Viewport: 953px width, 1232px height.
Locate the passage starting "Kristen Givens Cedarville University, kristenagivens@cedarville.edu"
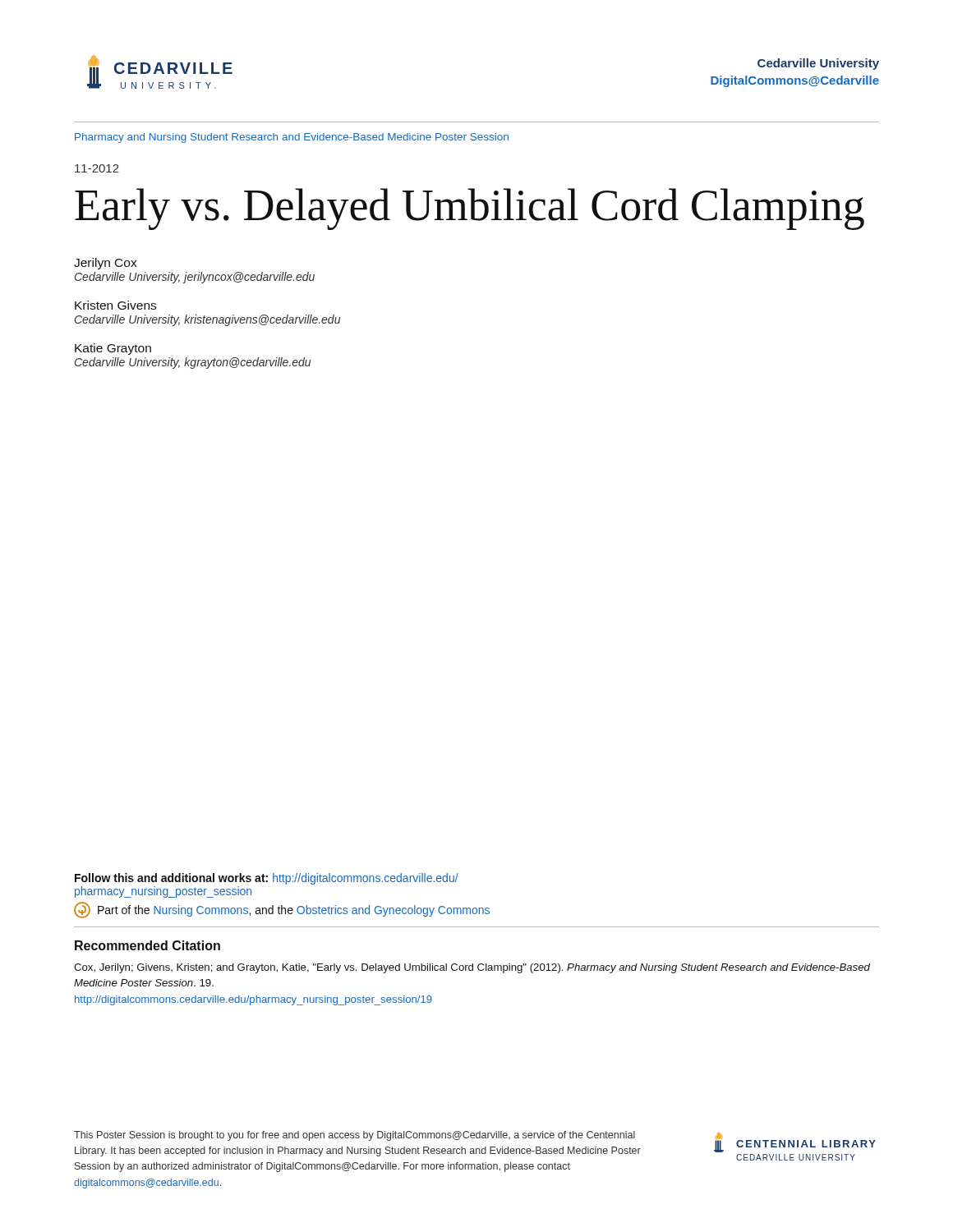(115, 305)
